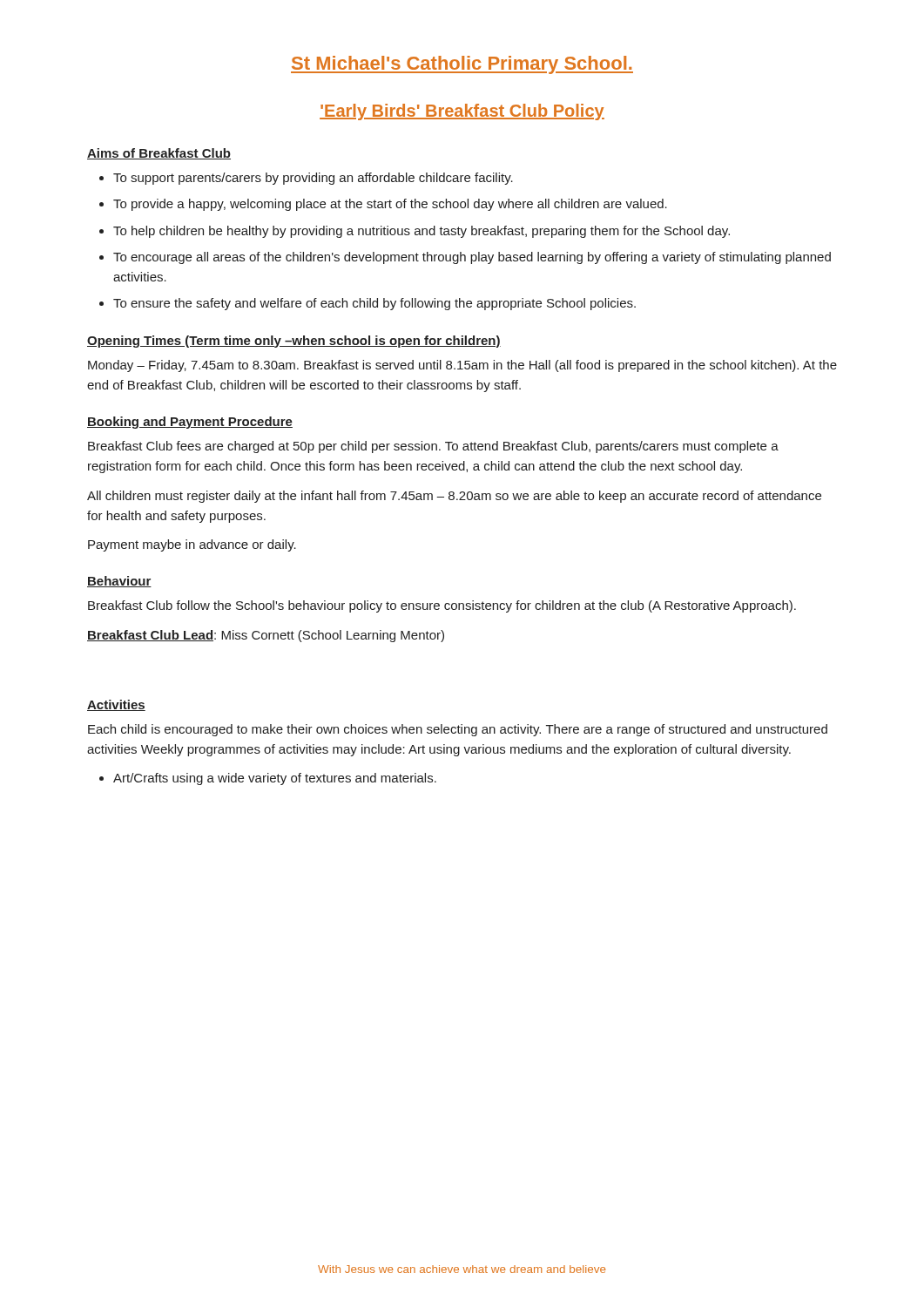Where is the section header that starts "Opening Times (Term time only –when school"?
The image size is (924, 1307).
coord(294,340)
